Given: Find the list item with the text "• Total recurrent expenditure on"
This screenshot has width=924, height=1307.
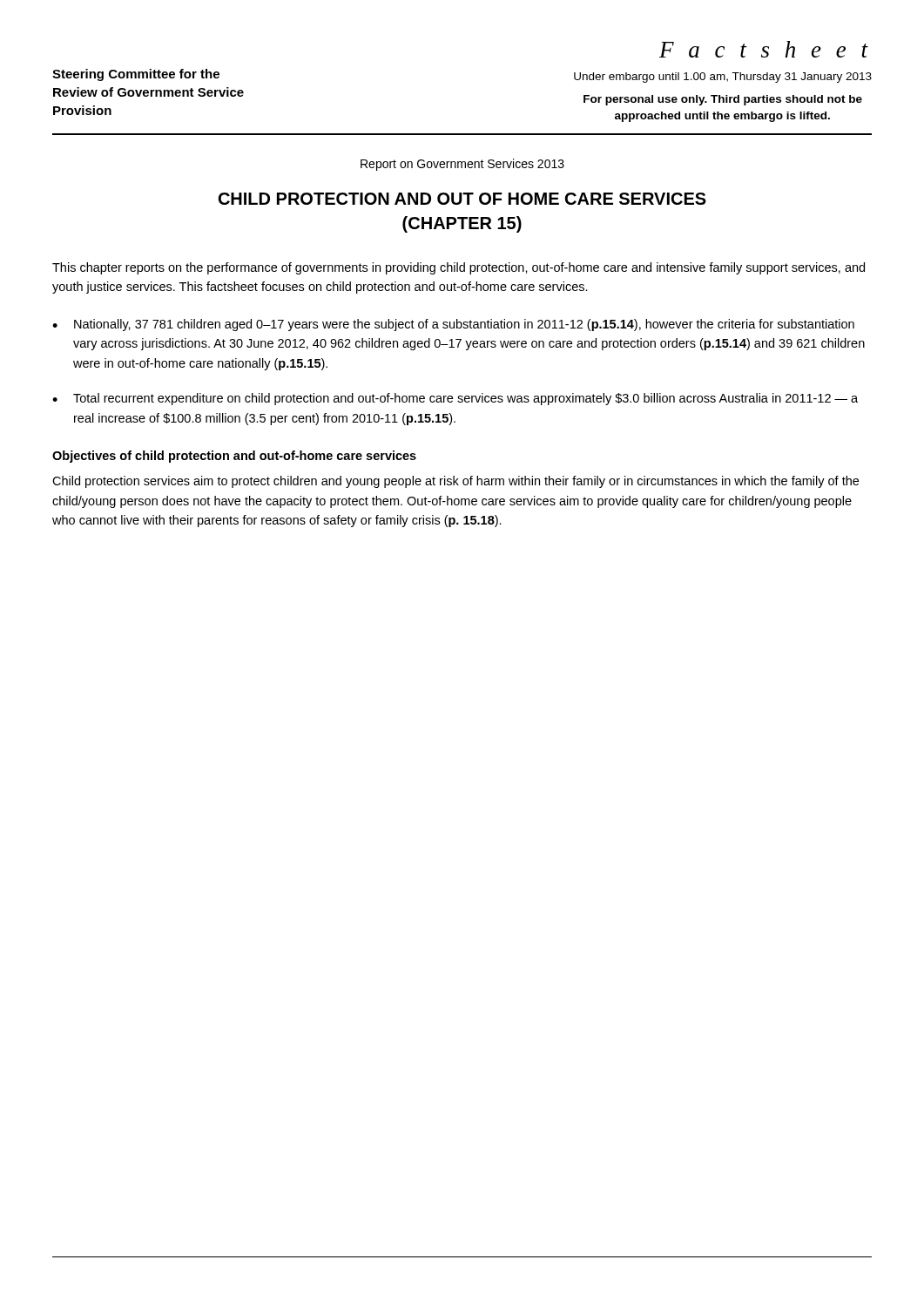Looking at the screenshot, I should (x=462, y=409).
